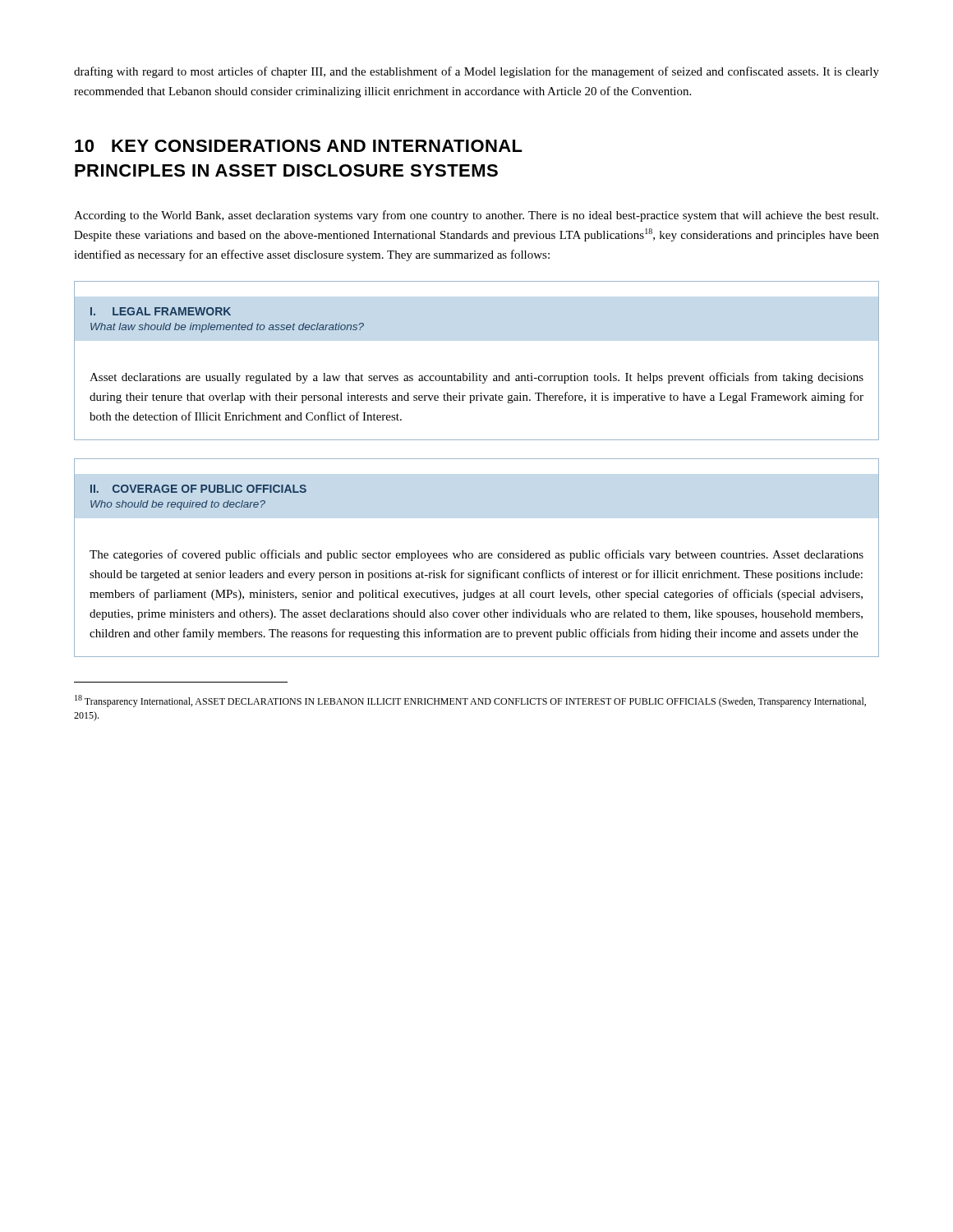Find the passage starting "Asset declarations are usually regulated by a"

click(476, 397)
